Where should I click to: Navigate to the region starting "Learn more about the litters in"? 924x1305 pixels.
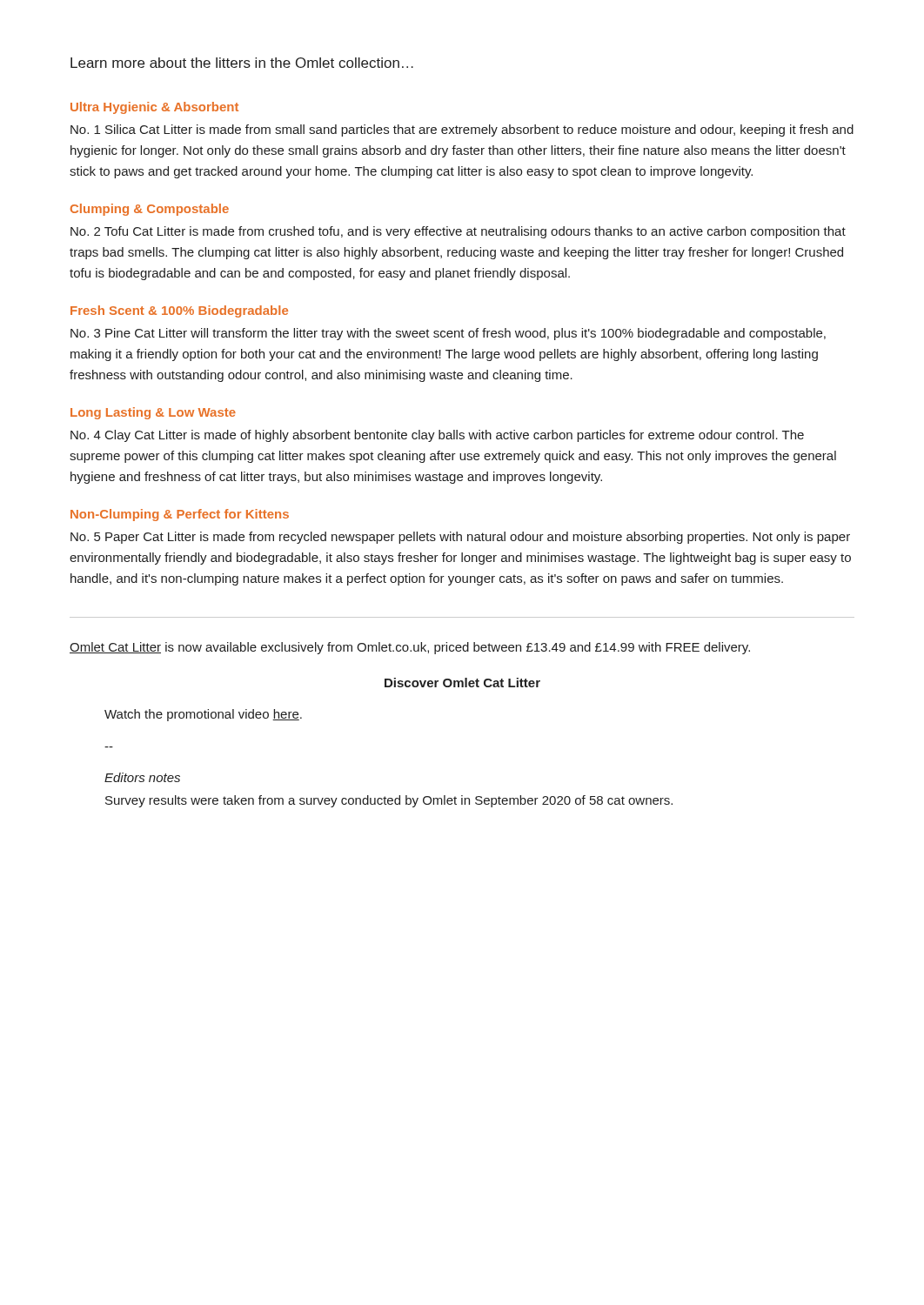(x=242, y=63)
